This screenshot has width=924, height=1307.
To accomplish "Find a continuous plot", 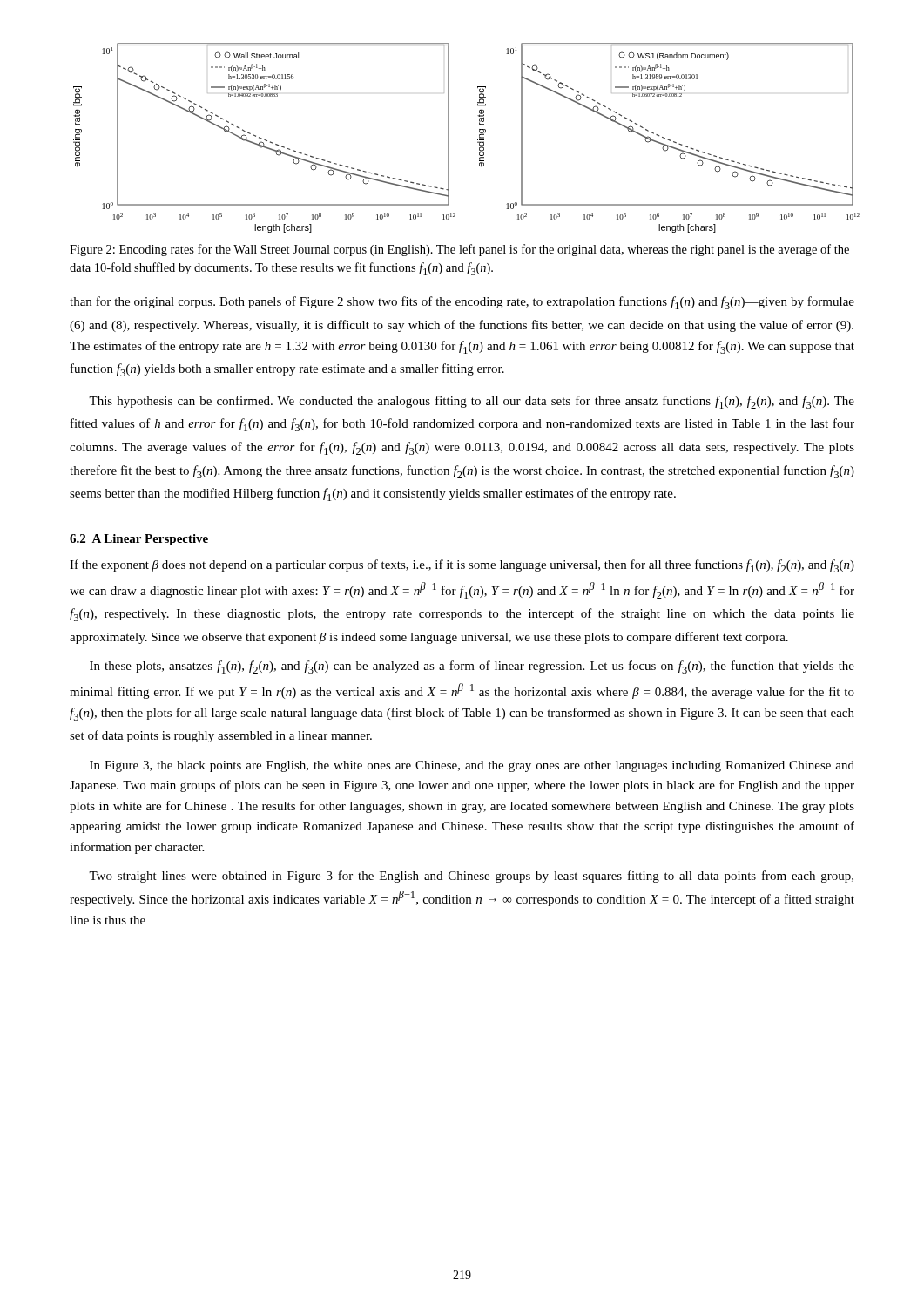I will (462, 135).
